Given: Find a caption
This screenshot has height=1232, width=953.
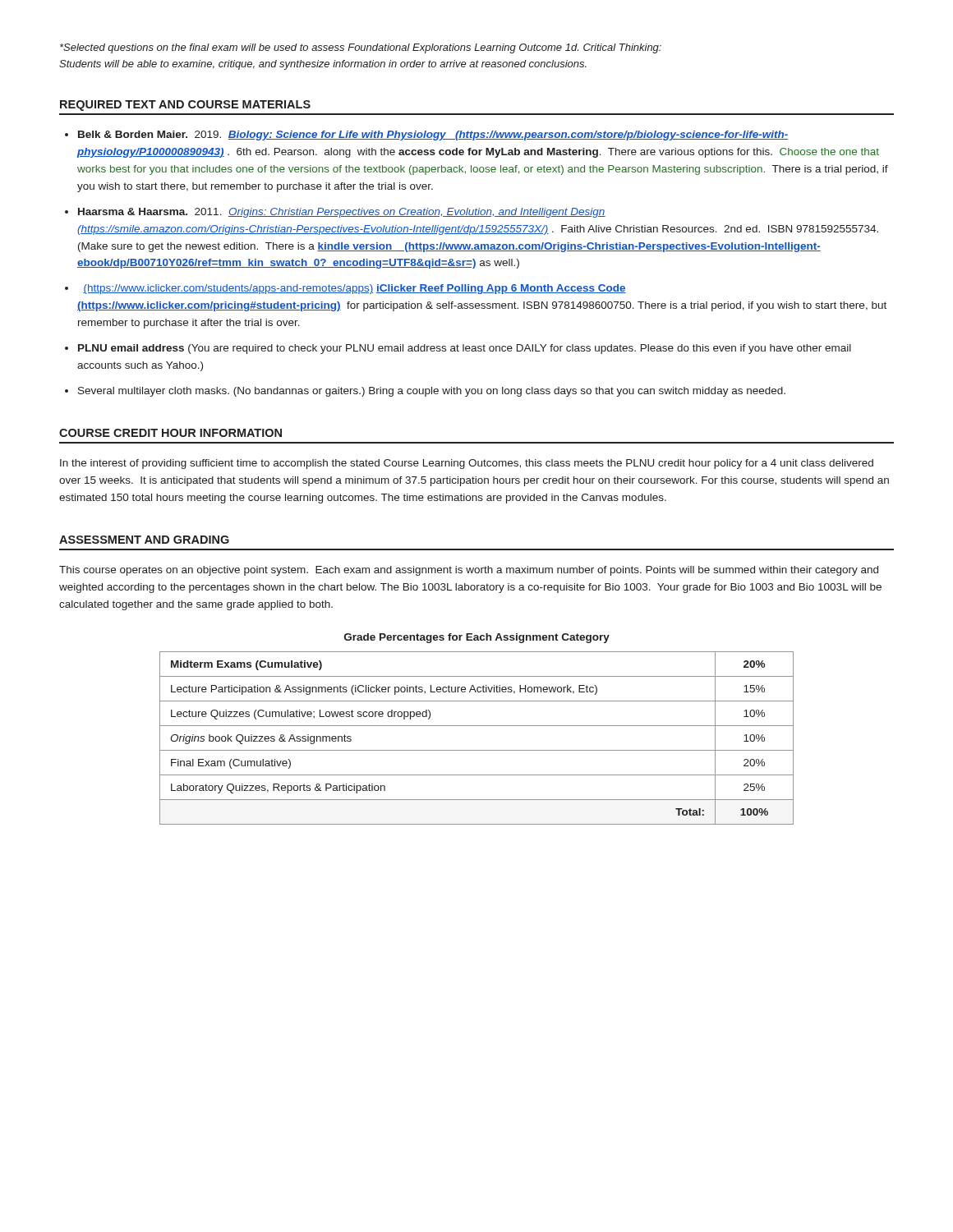Looking at the screenshot, I should [x=476, y=637].
